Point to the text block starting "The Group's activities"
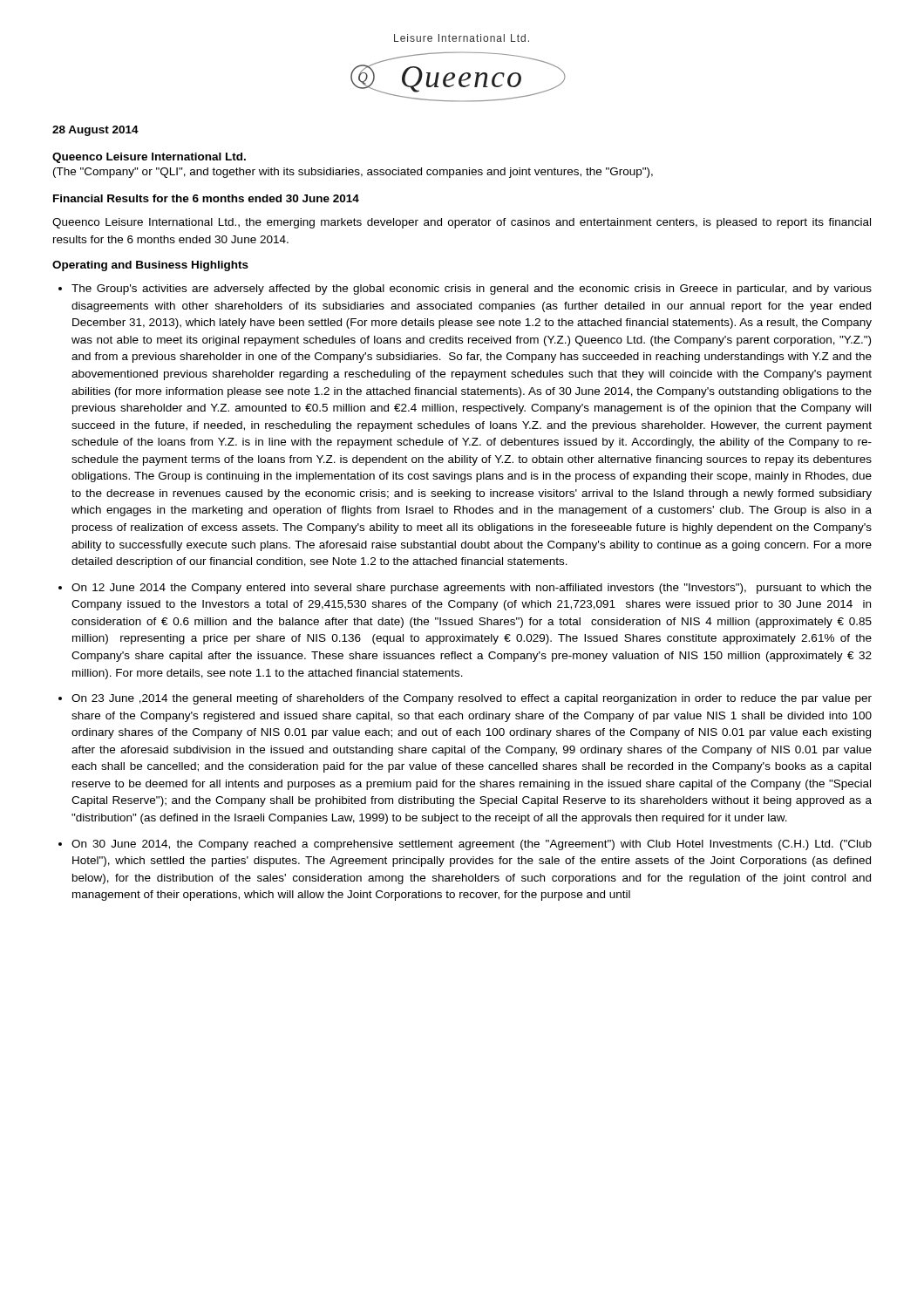The height and width of the screenshot is (1308, 924). point(472,425)
